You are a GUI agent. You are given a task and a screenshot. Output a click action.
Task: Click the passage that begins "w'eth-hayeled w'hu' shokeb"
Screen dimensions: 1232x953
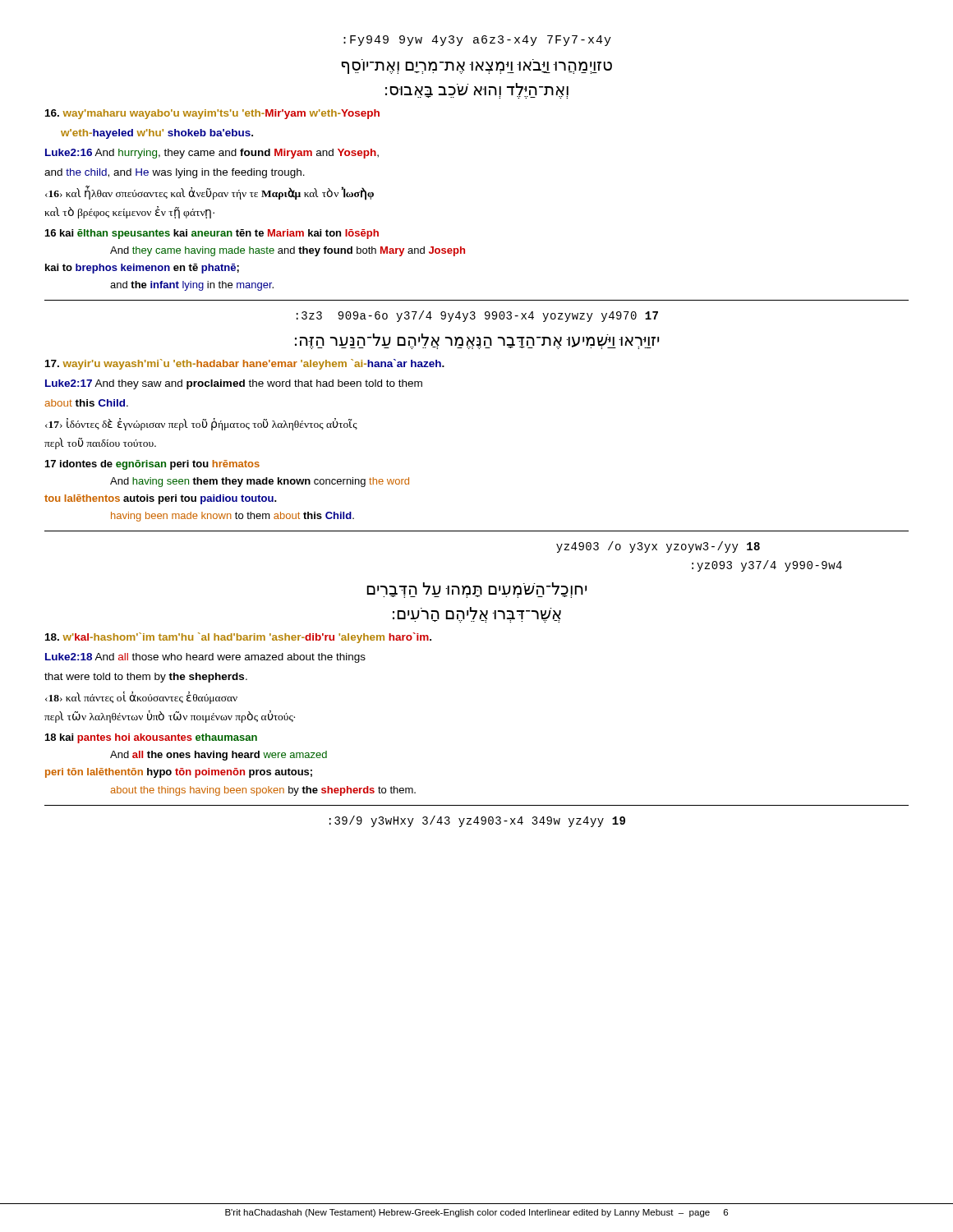click(157, 133)
